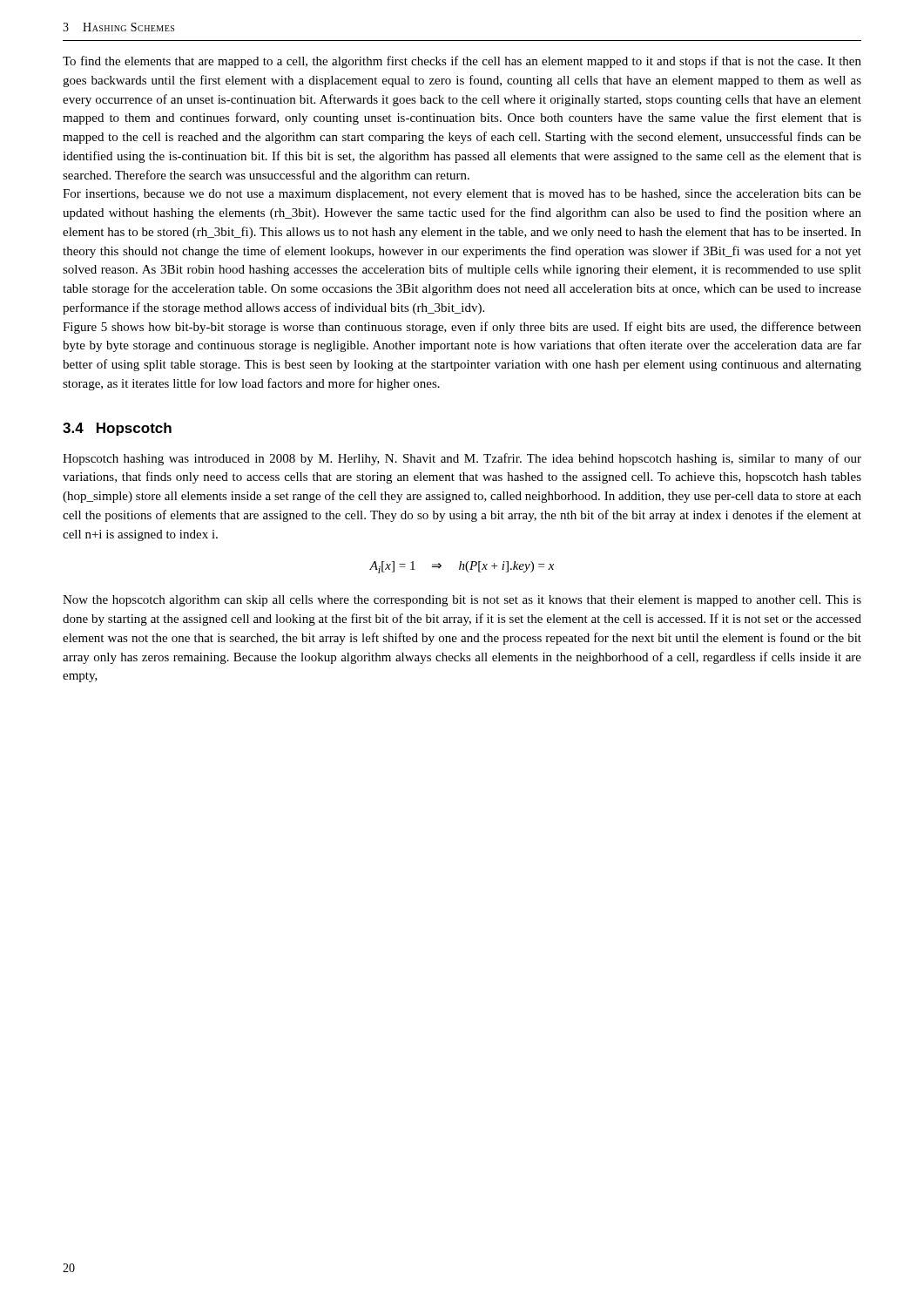The width and height of the screenshot is (924, 1307).
Task: Click on the region starting "Ai[x] = 1 ⇒"
Action: 462,567
